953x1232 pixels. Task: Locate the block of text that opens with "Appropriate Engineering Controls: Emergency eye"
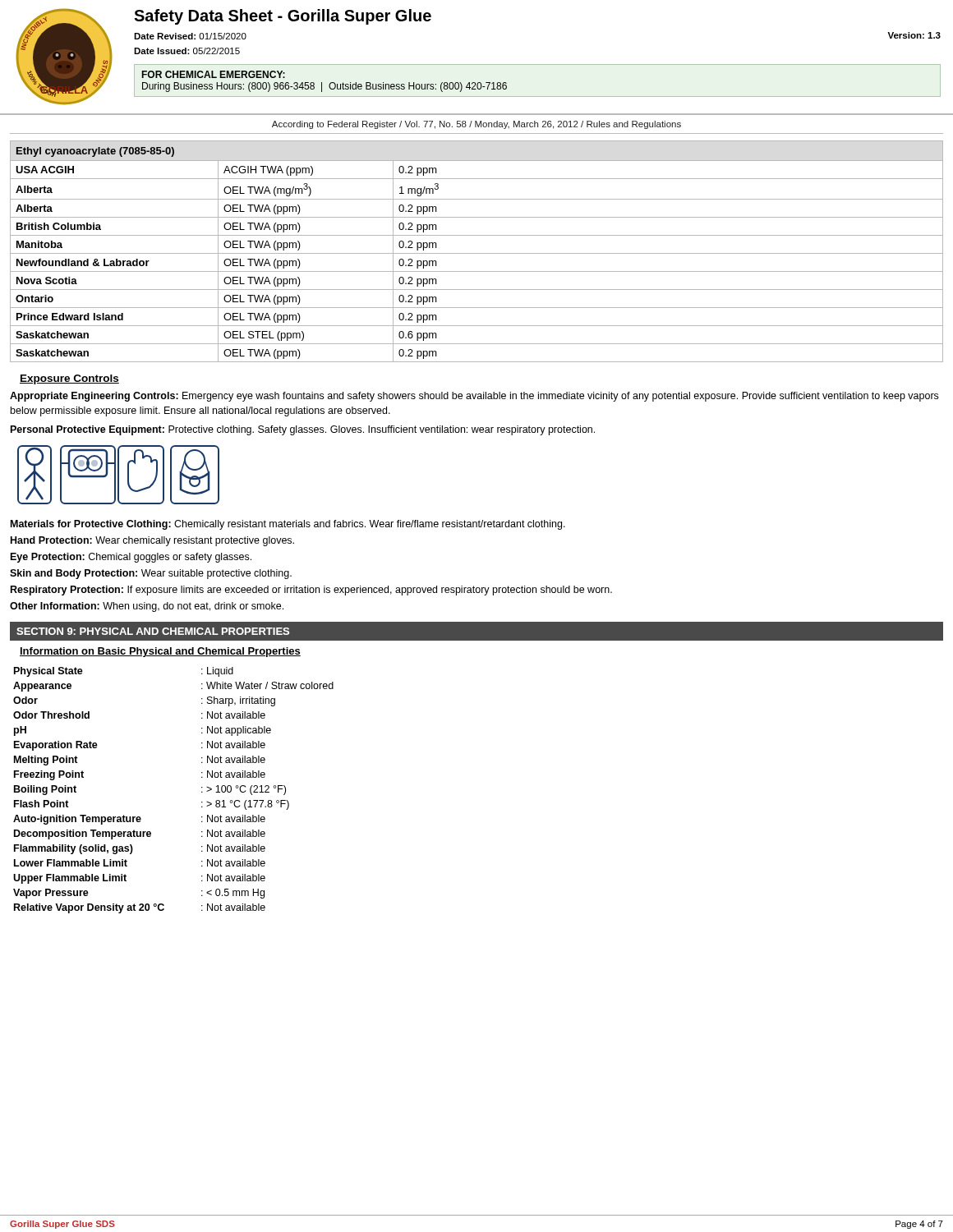(474, 404)
